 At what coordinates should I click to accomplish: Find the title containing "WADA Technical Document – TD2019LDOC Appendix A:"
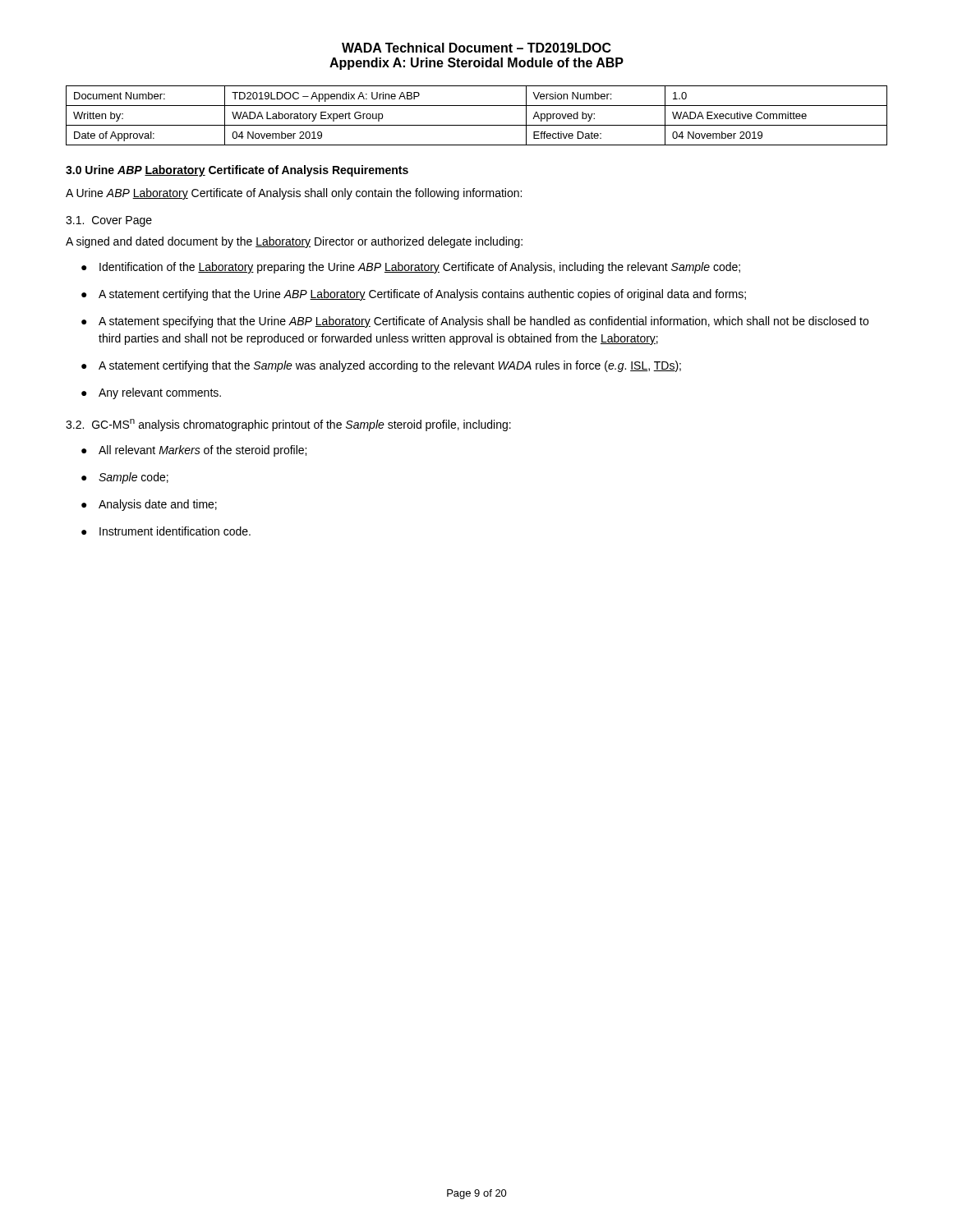(476, 56)
